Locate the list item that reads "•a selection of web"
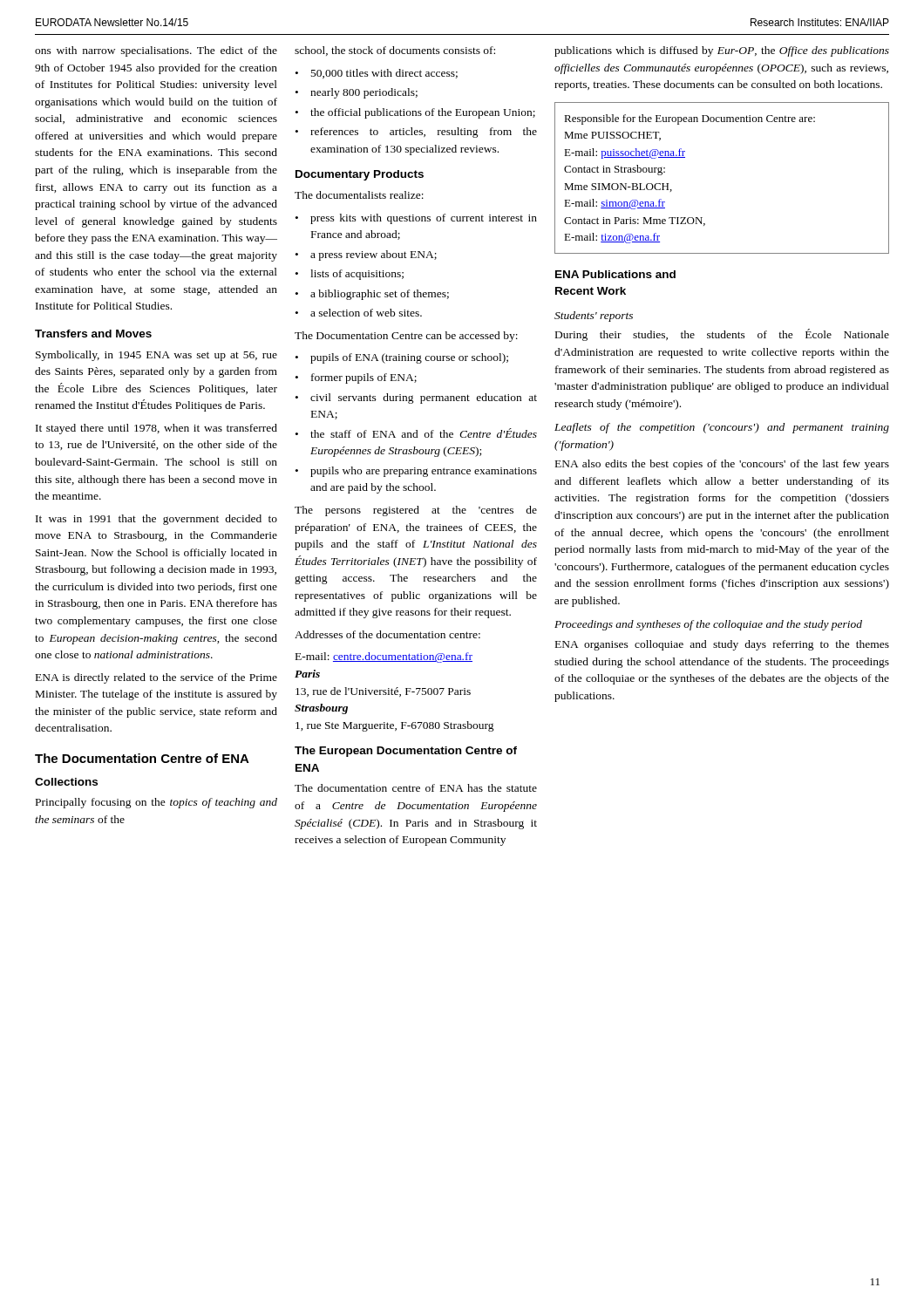 [359, 313]
